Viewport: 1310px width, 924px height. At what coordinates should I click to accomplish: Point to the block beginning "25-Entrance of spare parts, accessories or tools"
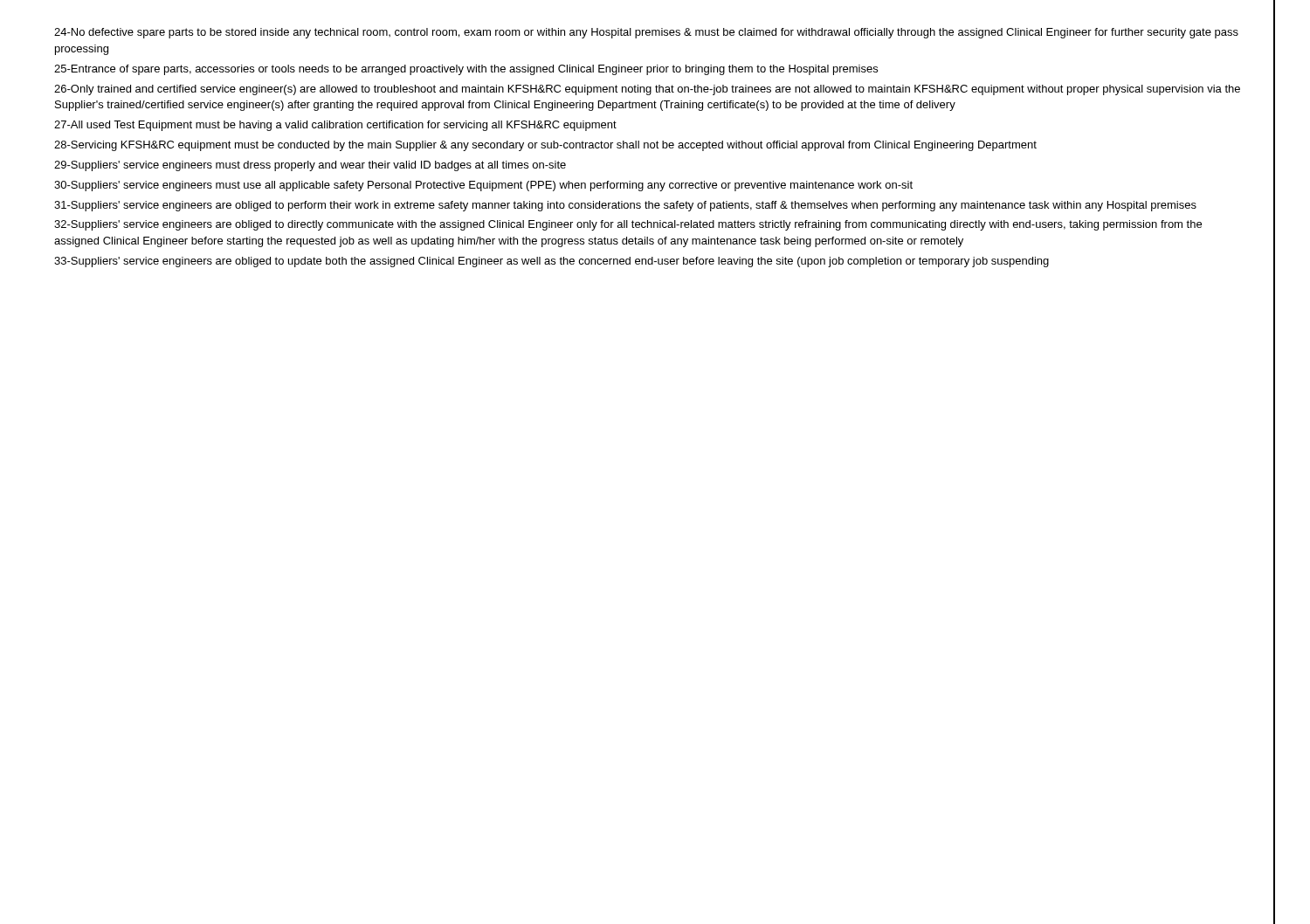(x=466, y=68)
